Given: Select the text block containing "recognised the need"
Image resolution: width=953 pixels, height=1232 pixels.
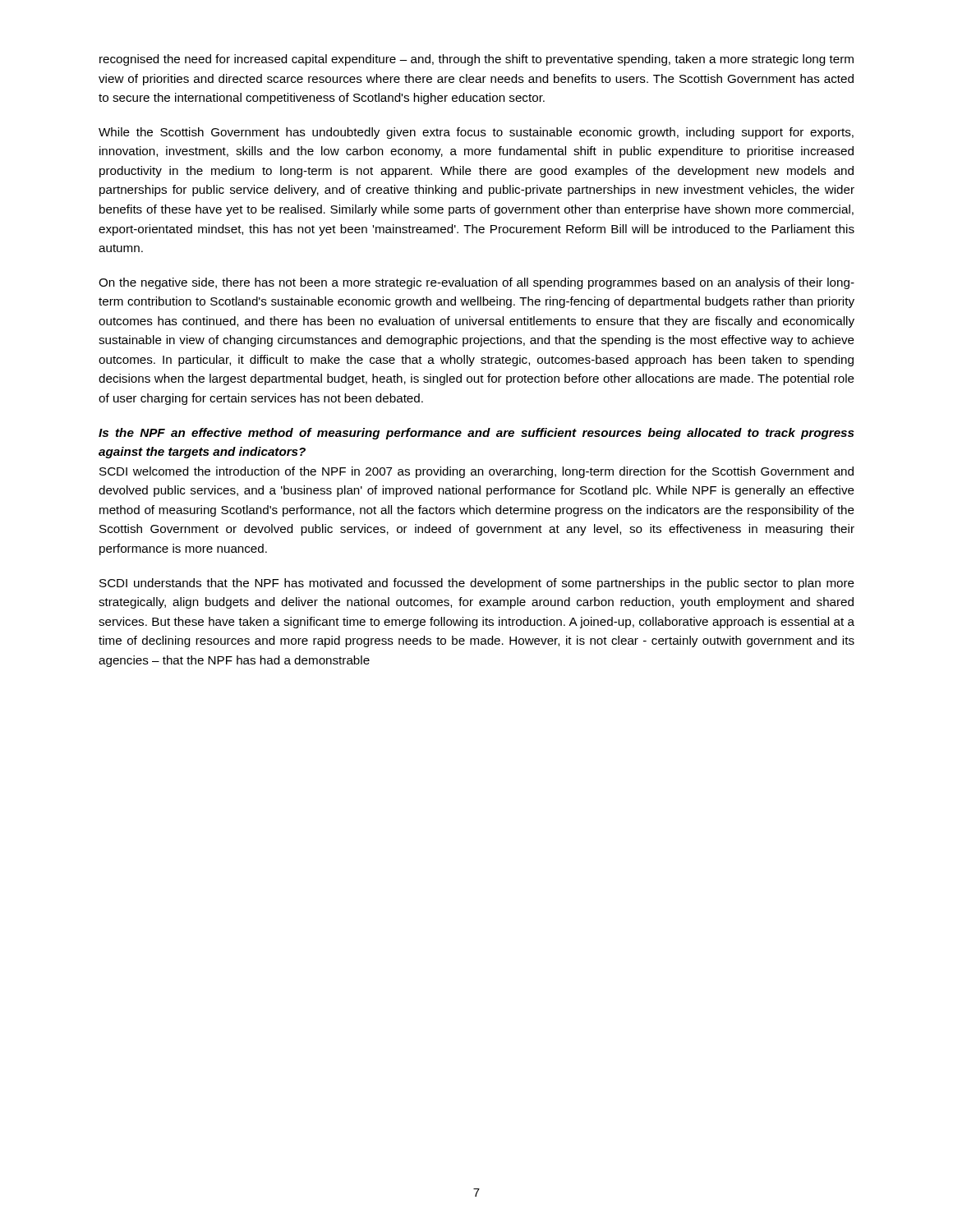Looking at the screenshot, I should [476, 78].
